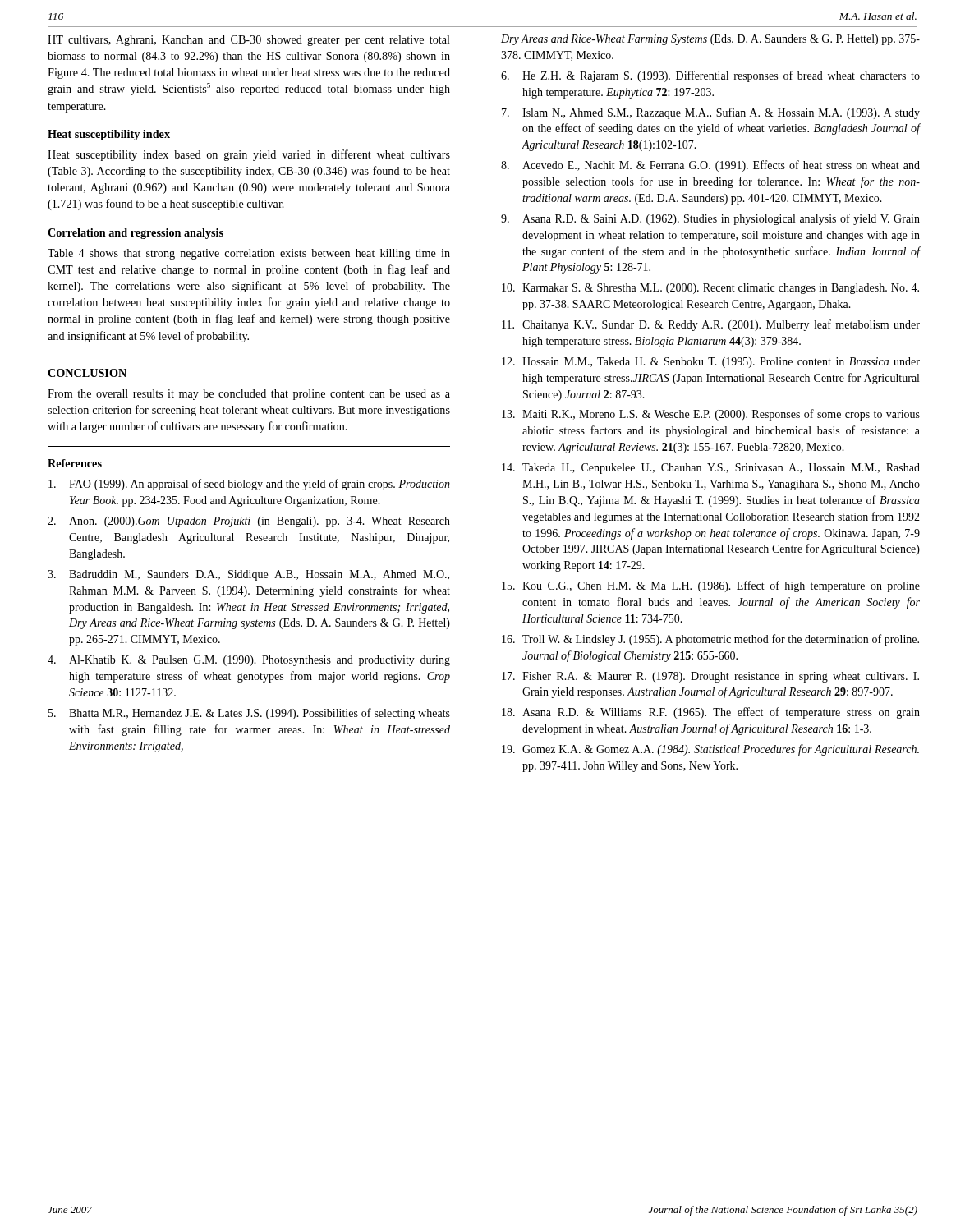Locate the list item that reads "3. Badruddin M.,"
Screen dimensions: 1232x965
pos(249,607)
